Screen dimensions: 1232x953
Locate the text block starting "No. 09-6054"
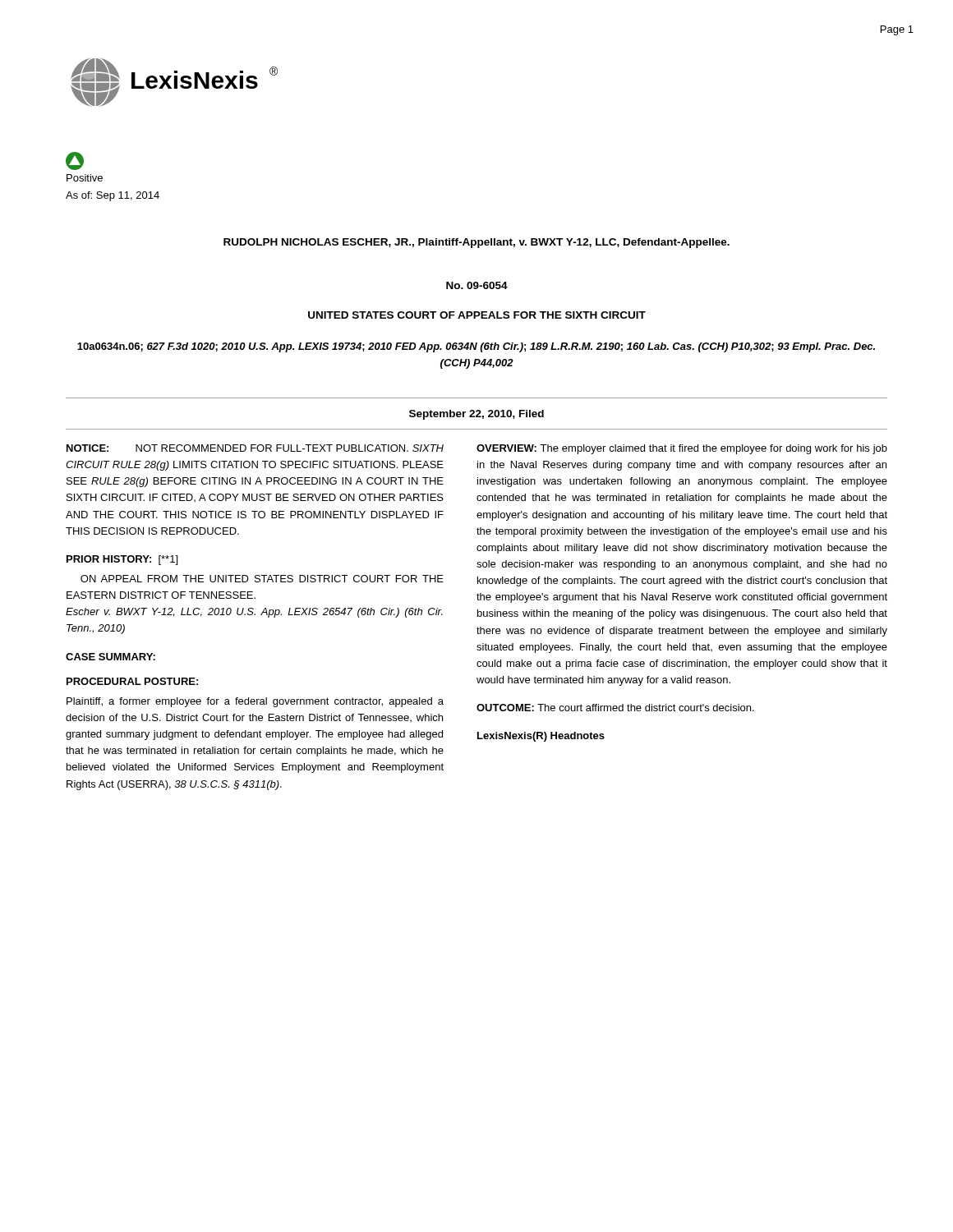point(476,285)
